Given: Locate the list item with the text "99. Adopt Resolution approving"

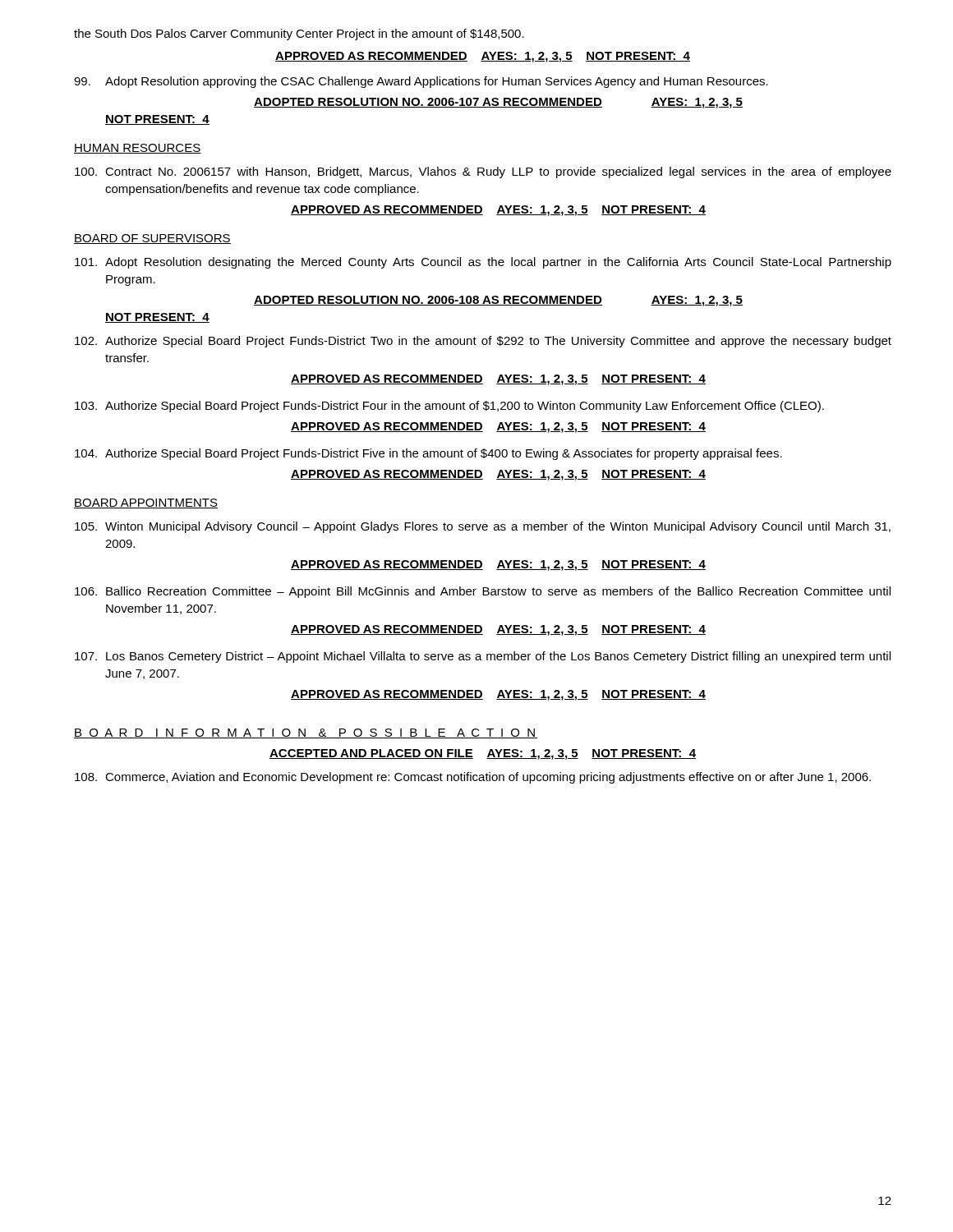Looking at the screenshot, I should tap(483, 100).
